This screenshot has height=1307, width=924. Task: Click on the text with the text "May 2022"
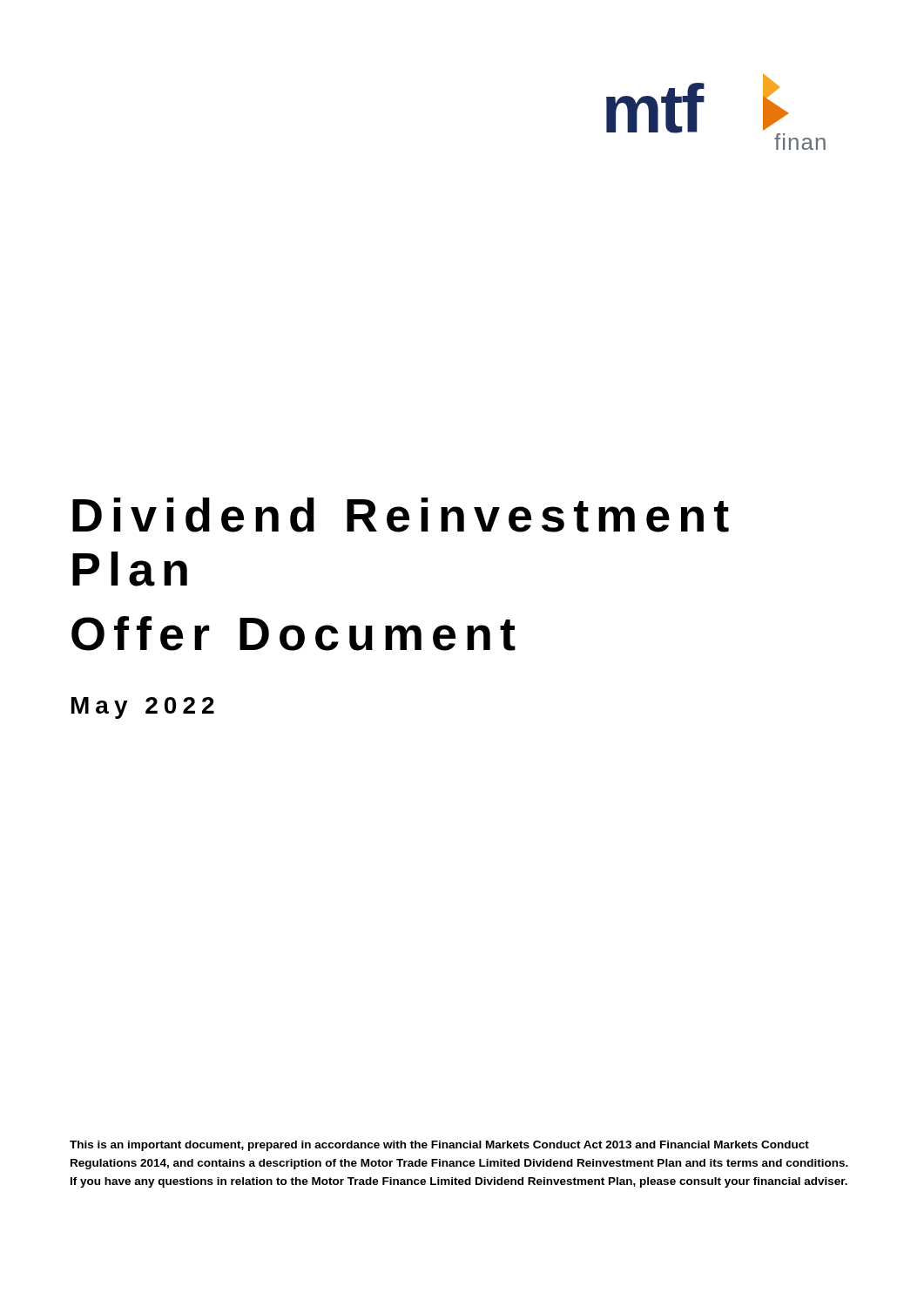pos(145,706)
